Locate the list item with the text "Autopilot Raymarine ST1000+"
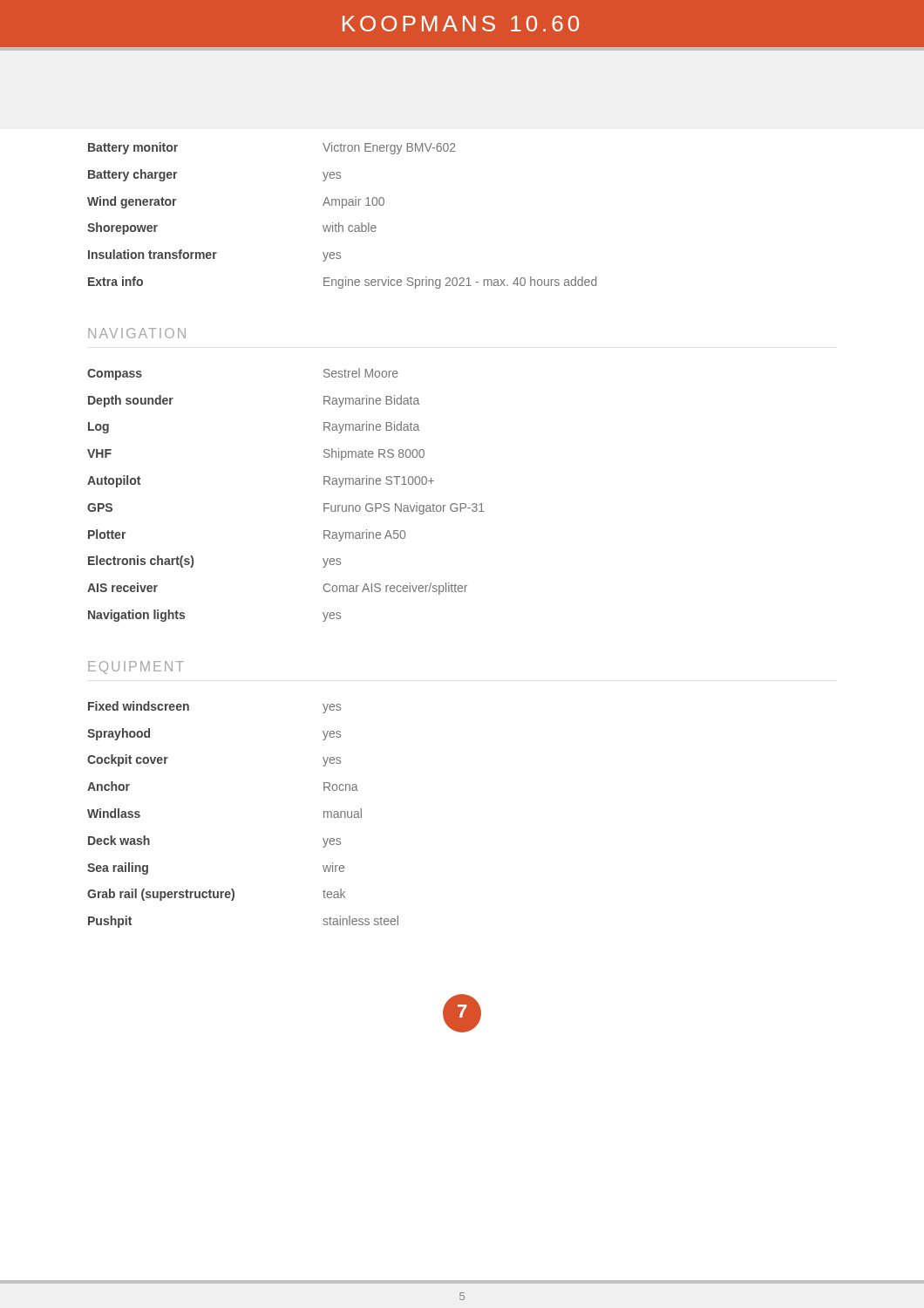The height and width of the screenshot is (1308, 924). pyautogui.click(x=109, y=481)
